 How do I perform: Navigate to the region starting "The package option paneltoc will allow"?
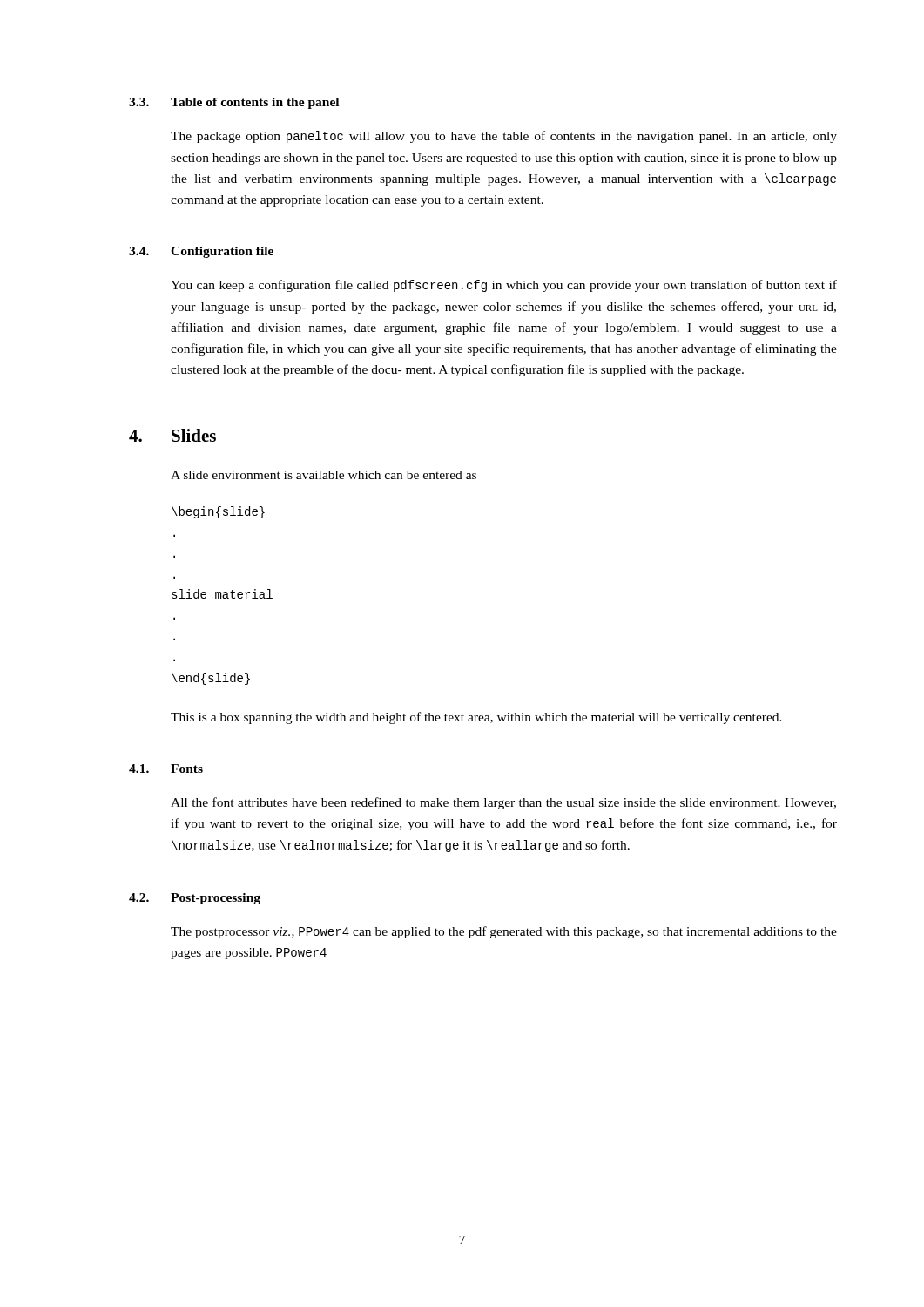click(x=504, y=167)
